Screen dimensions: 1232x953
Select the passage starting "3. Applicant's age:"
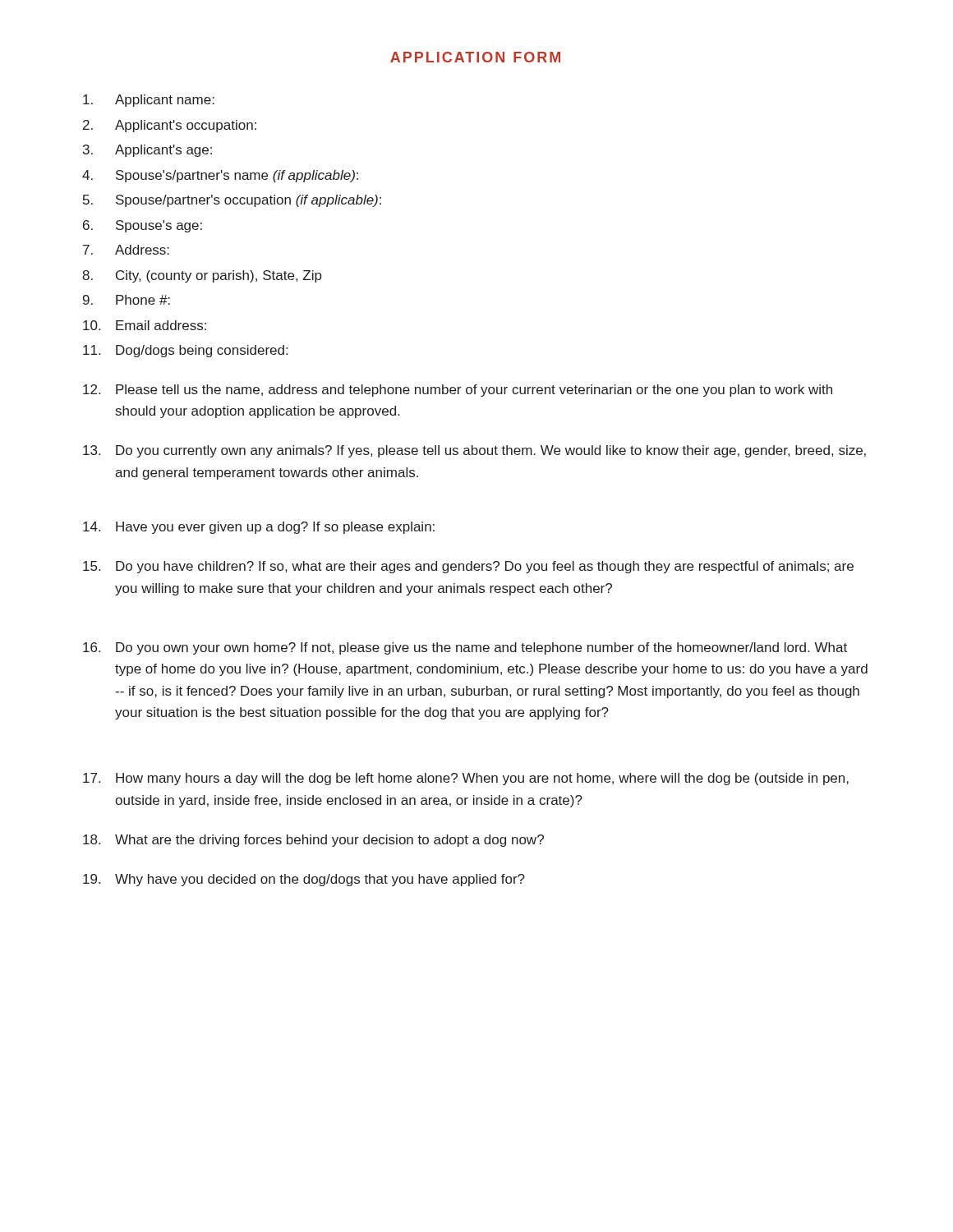[148, 150]
